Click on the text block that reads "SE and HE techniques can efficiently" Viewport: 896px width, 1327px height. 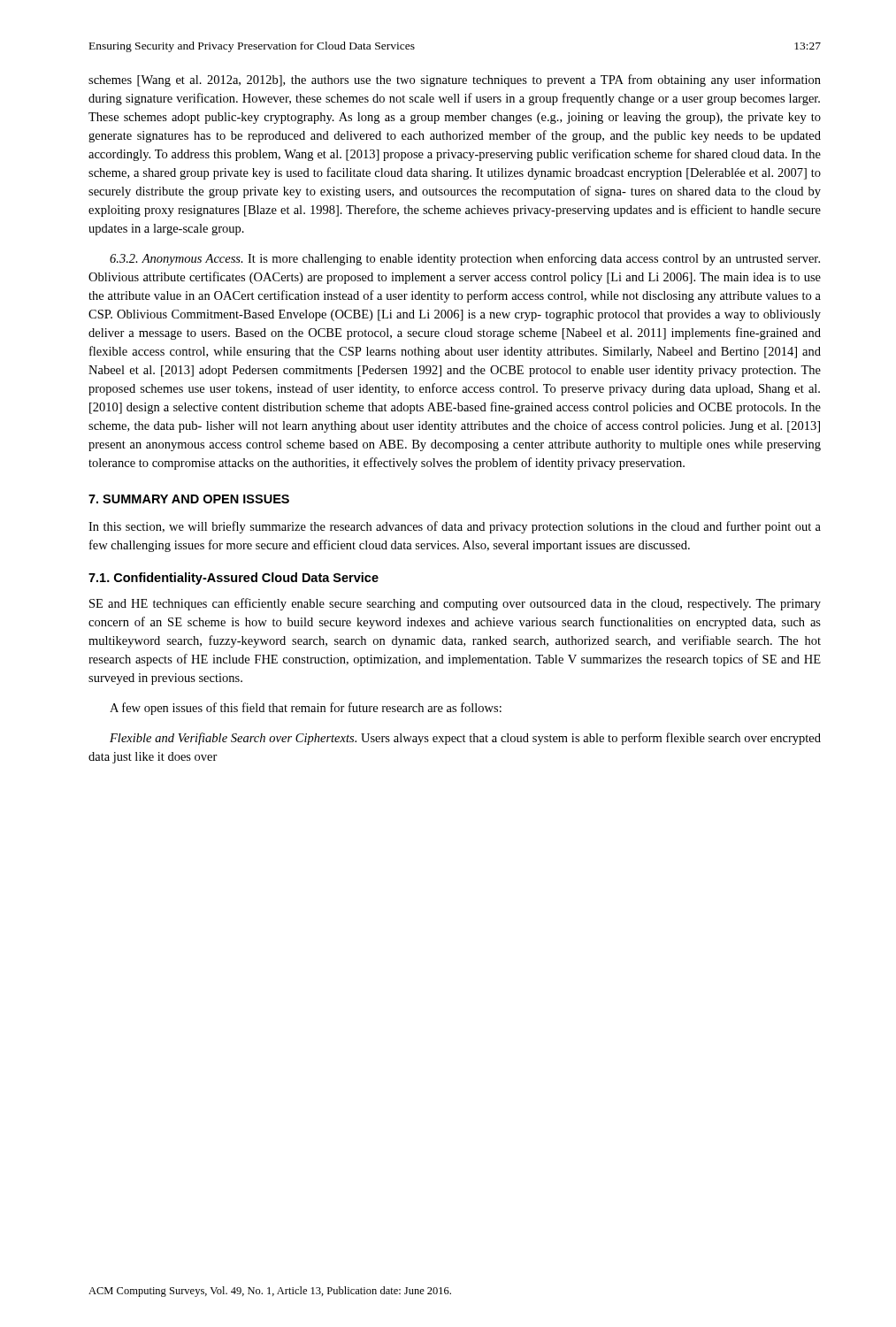[455, 641]
